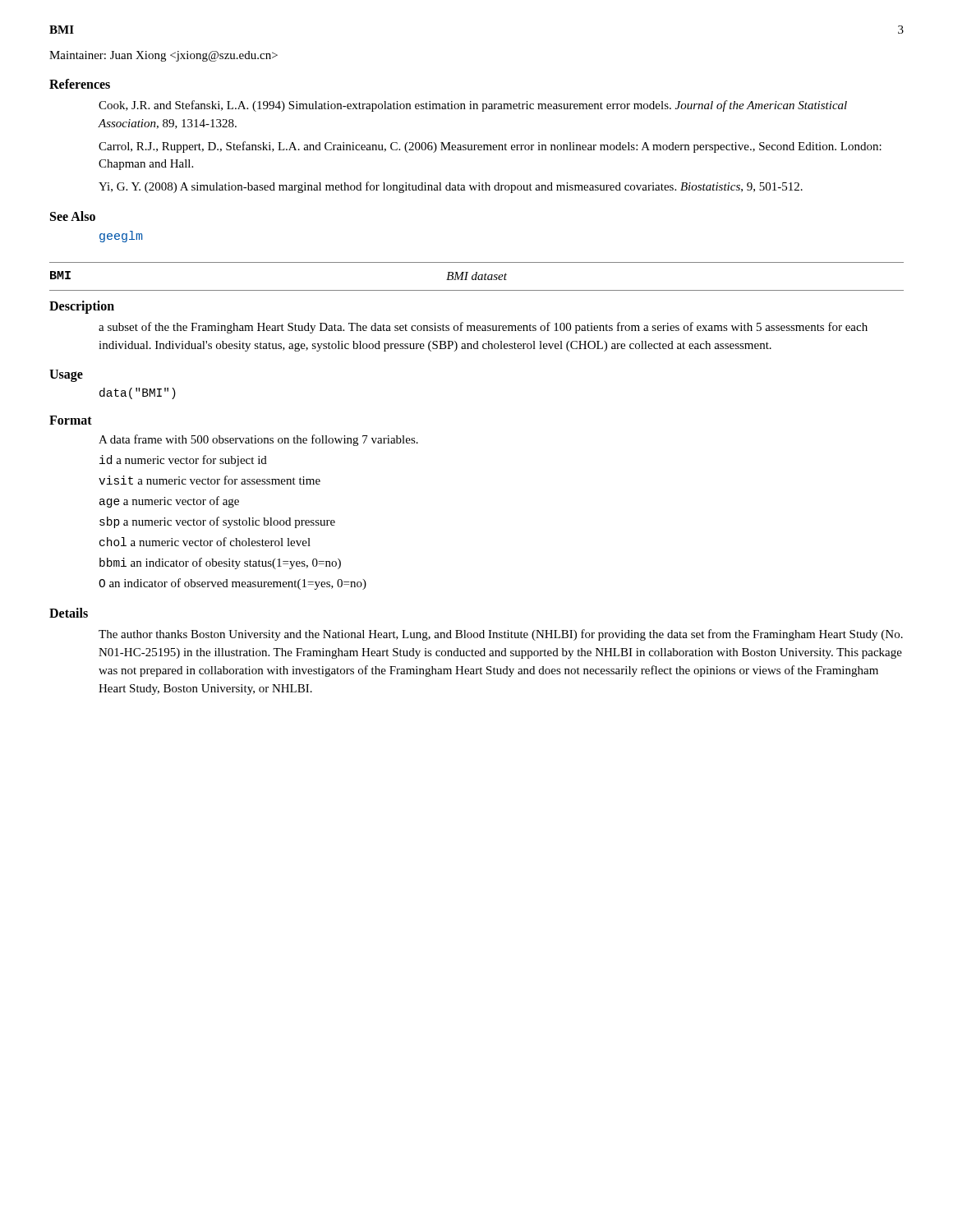Screen dimensions: 1232x953
Task: Navigate to the block starting "sbp a numeric vector"
Action: (x=217, y=522)
